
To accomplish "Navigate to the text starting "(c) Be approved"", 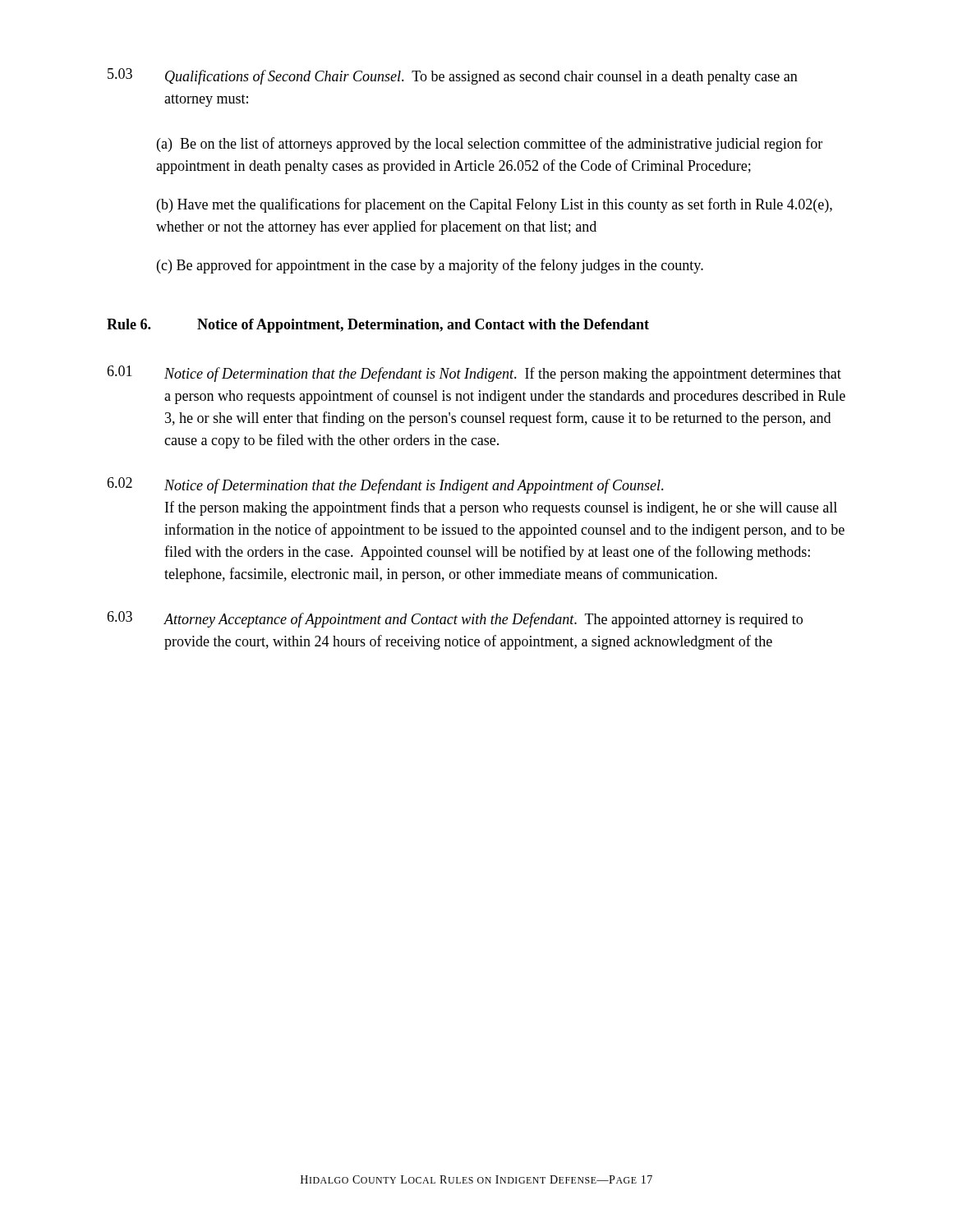I will [430, 265].
